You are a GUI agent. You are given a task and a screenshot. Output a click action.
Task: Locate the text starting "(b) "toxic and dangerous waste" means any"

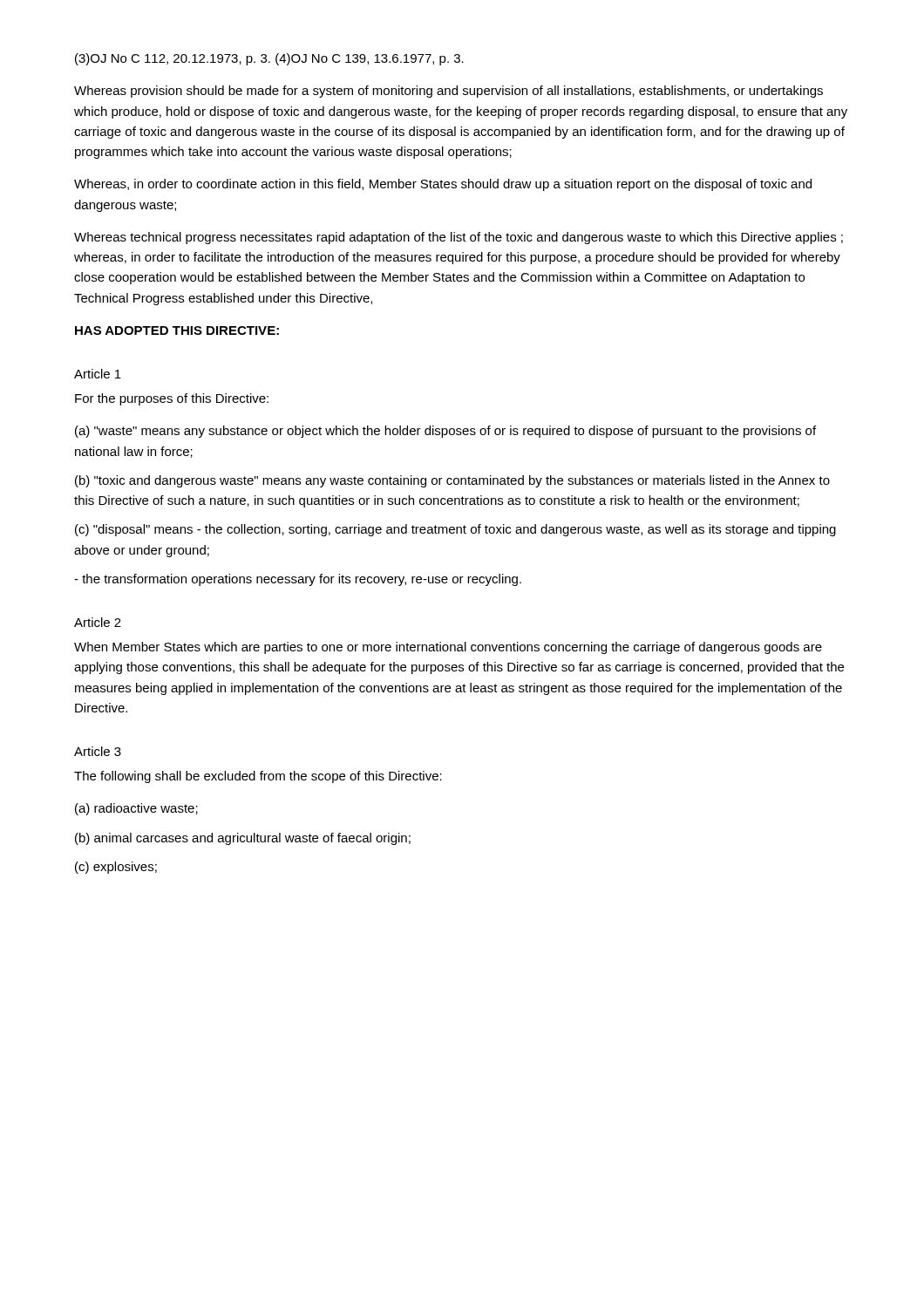pos(452,490)
